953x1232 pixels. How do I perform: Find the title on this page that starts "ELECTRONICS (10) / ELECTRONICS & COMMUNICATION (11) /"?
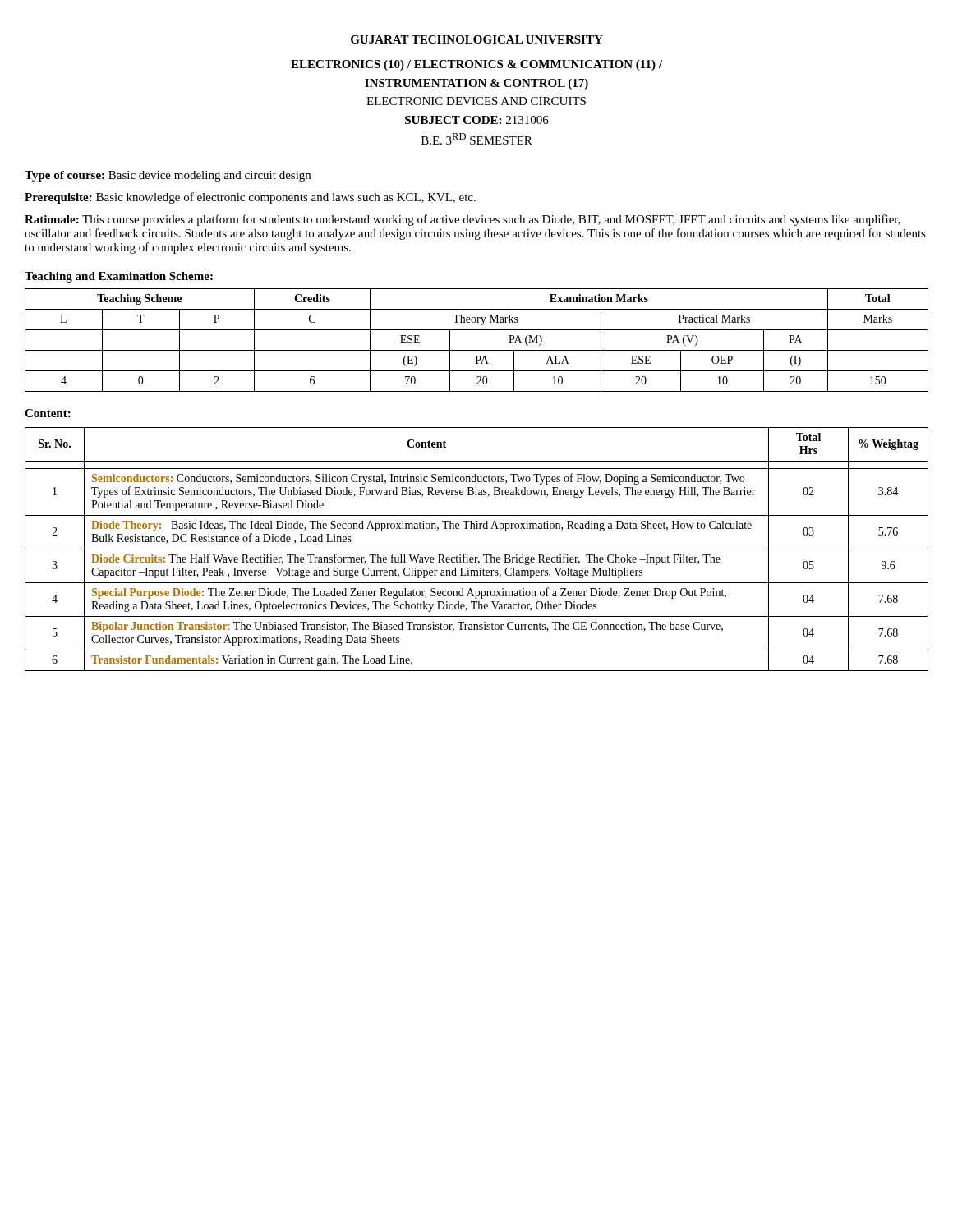[x=476, y=102]
